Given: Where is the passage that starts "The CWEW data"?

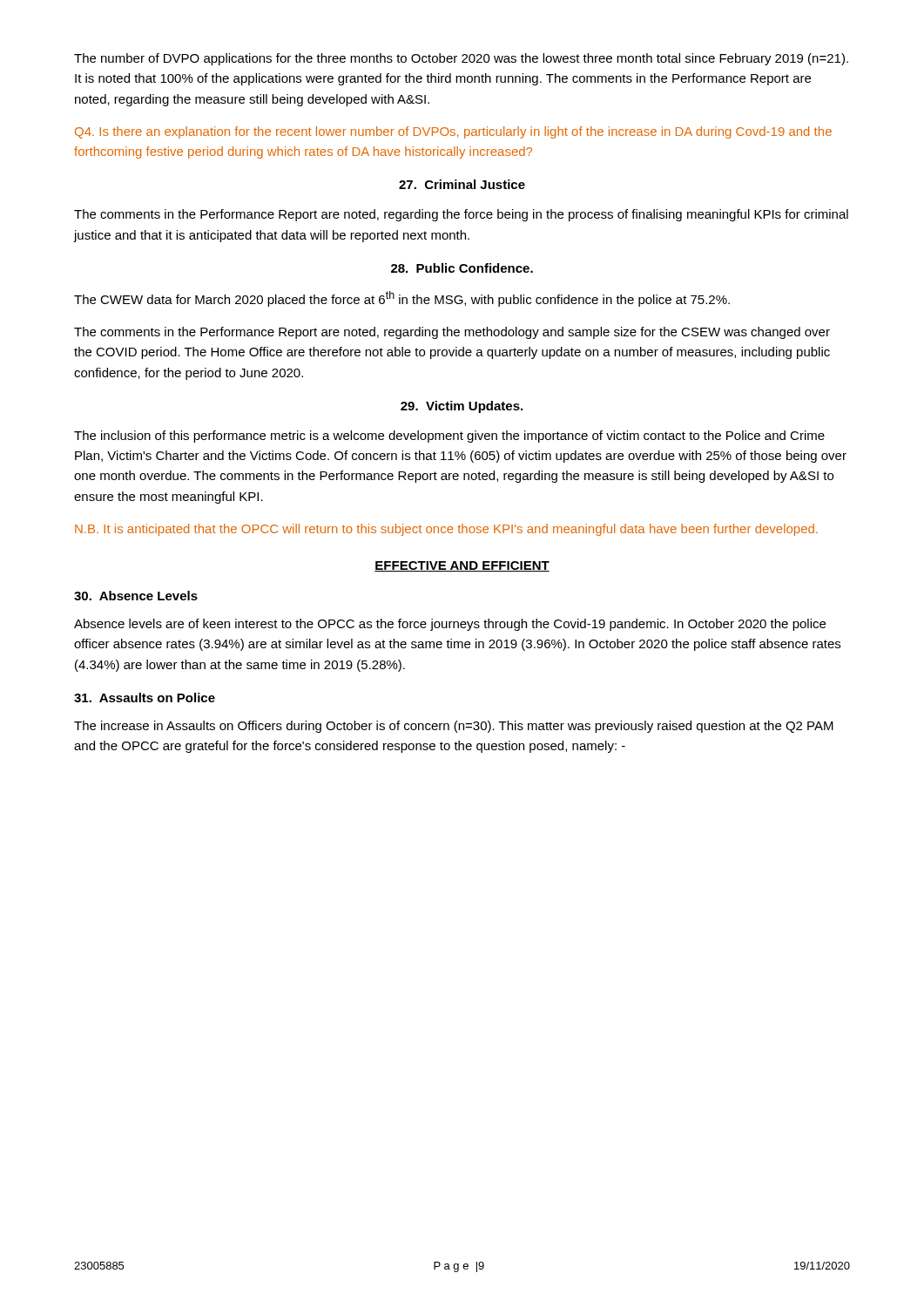Looking at the screenshot, I should click(x=402, y=298).
